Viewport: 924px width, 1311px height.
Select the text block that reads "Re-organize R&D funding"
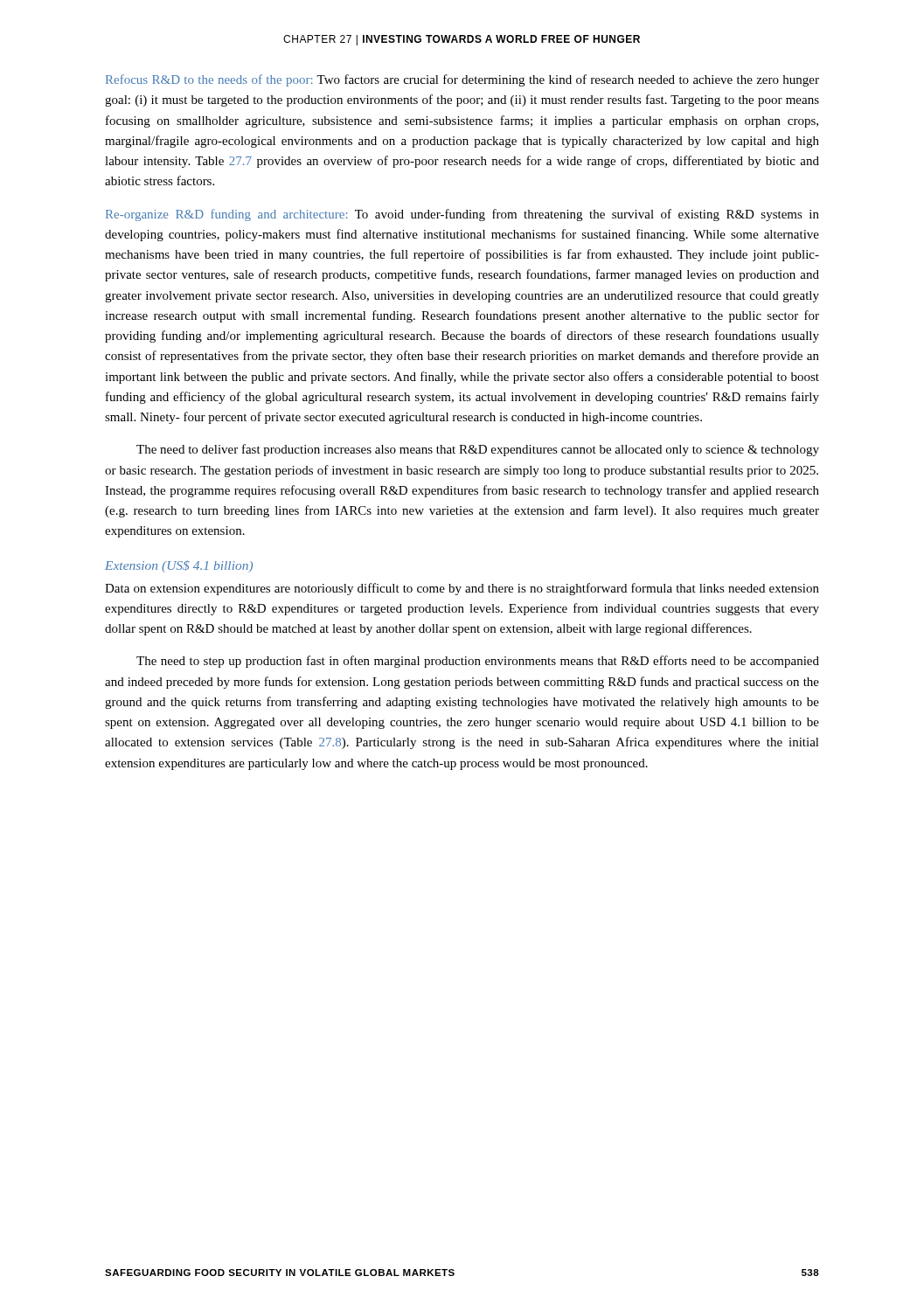point(462,315)
